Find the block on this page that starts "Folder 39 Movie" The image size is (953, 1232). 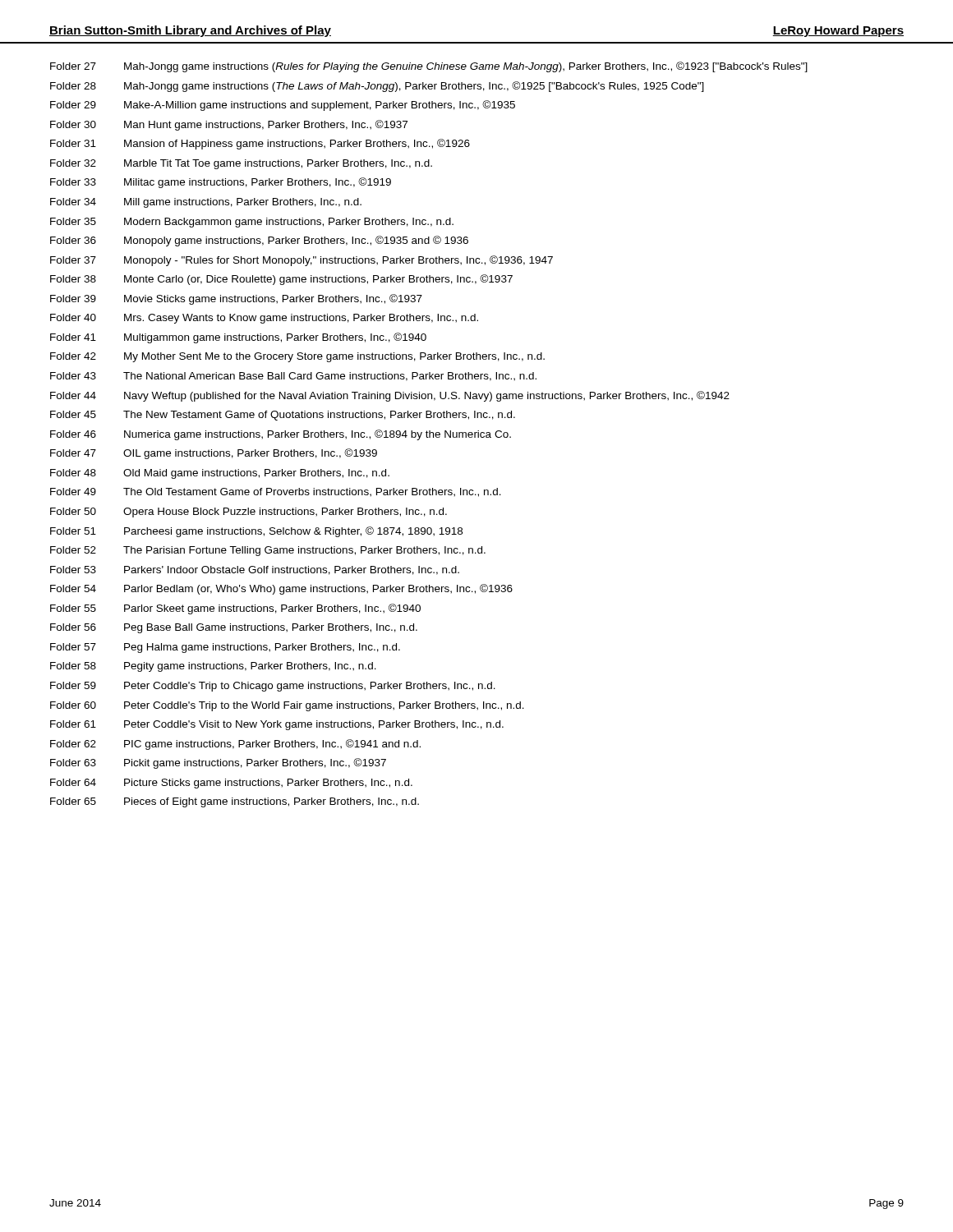pos(236,299)
